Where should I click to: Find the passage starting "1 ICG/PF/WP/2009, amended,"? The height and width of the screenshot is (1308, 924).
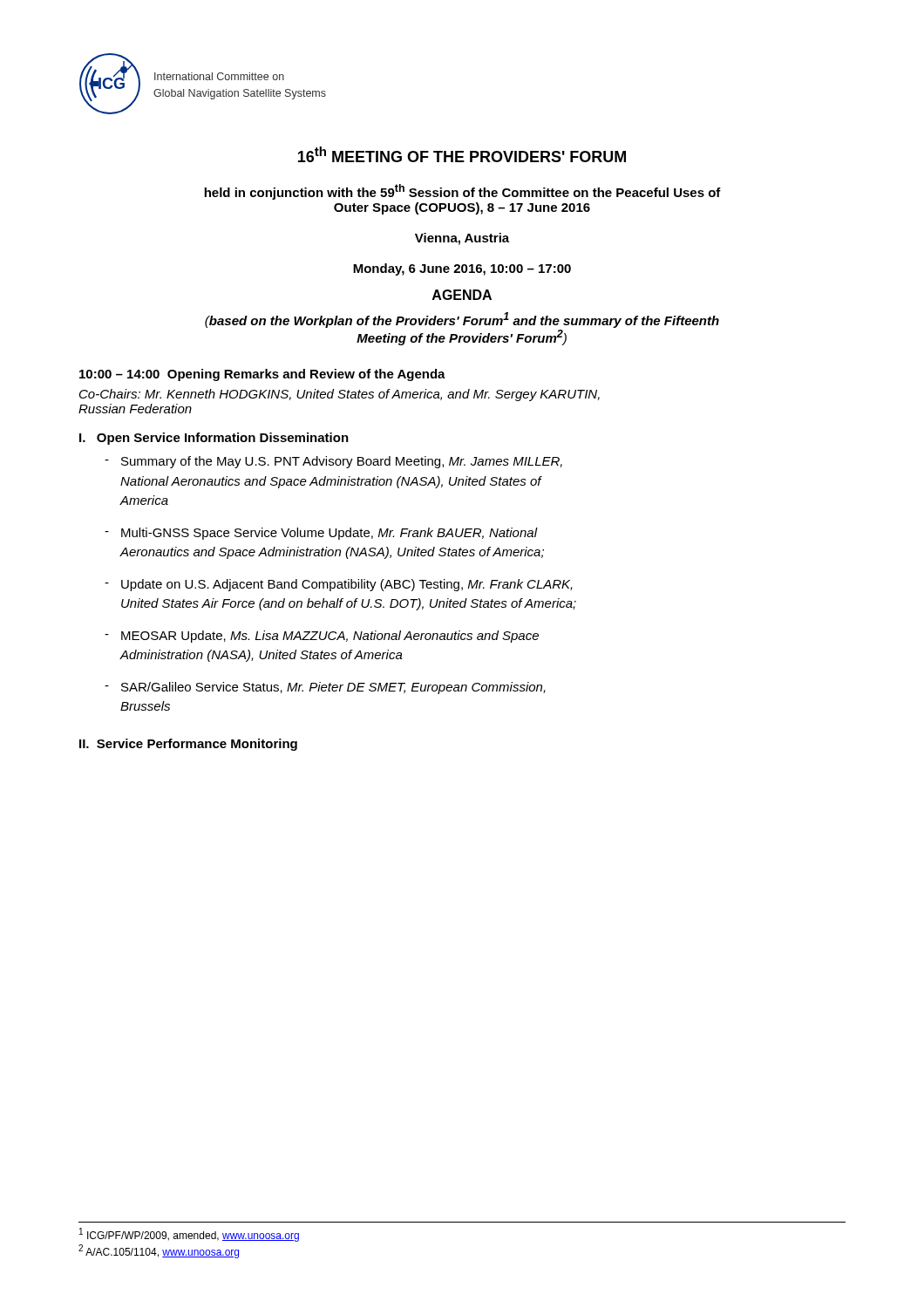(x=189, y=1234)
